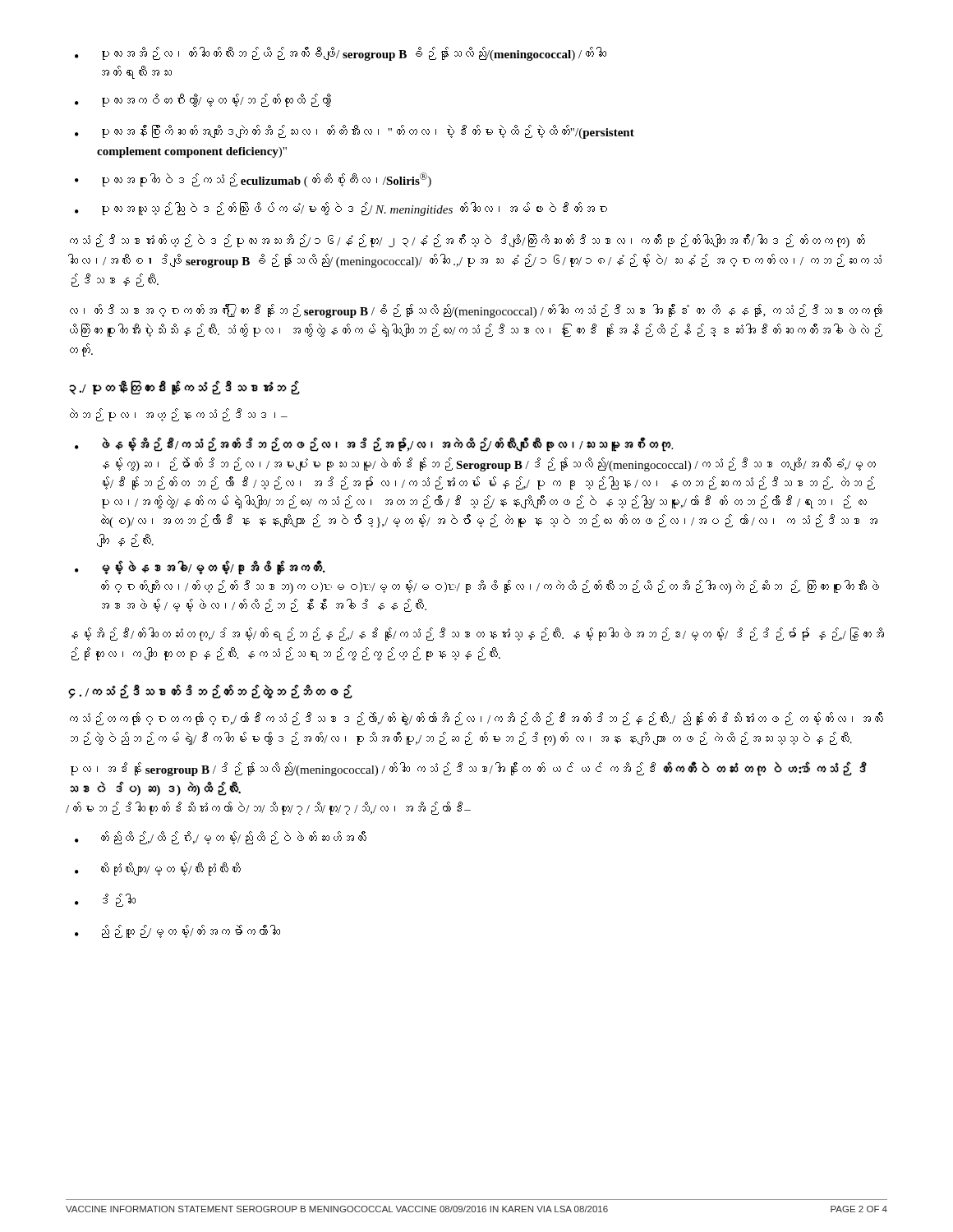Find the section header that says "၄. /ကသံဉ်ဒီသဒၢတၢ်ဒိဘဉ်တၢ်ဘဉ်ထွဲဘဉ်ဘိတဖဉ်"
The height and width of the screenshot is (1232, 953).
[209, 692]
